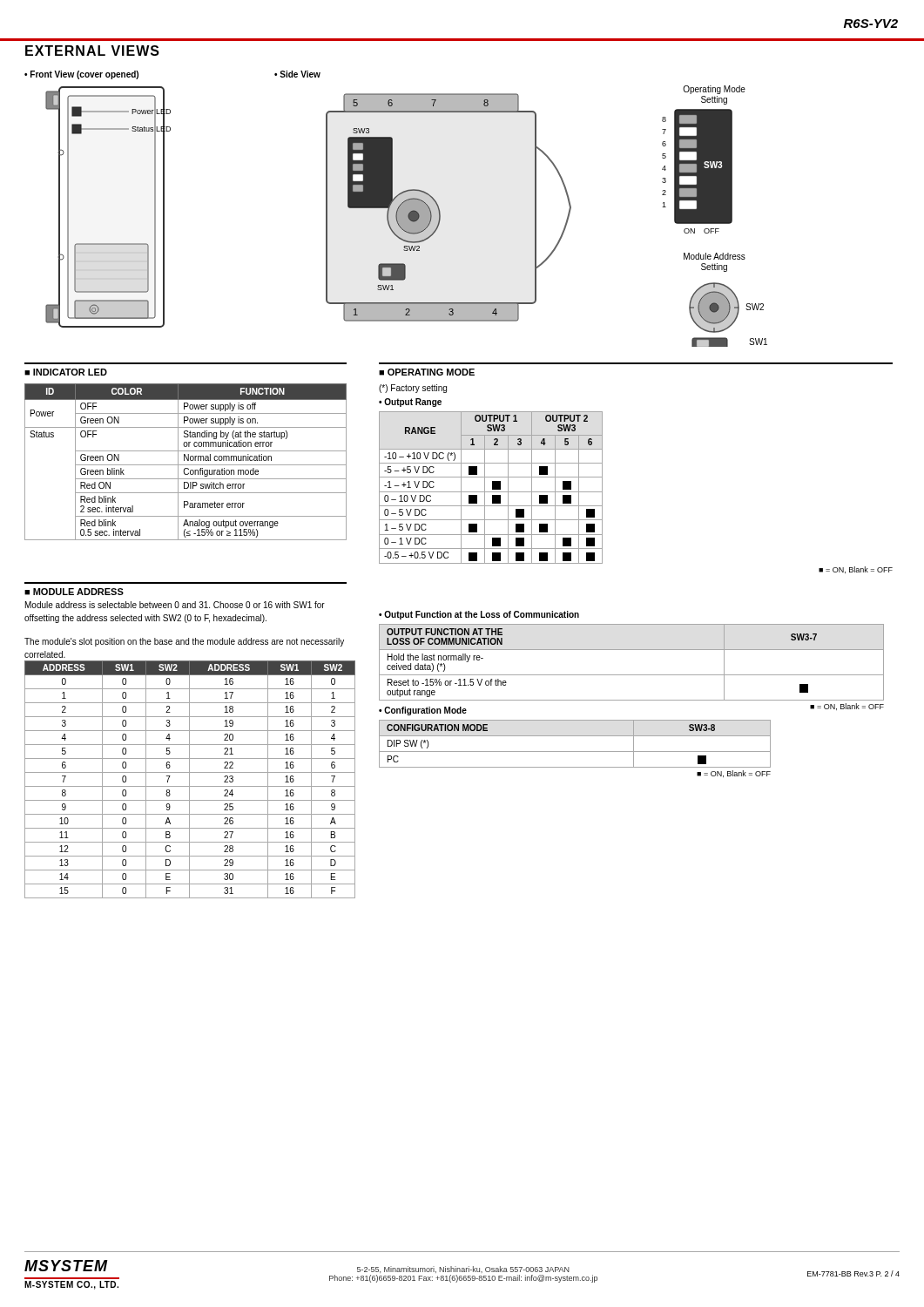Click on the section header that says "EXTERNAL VIEWS"

[92, 51]
